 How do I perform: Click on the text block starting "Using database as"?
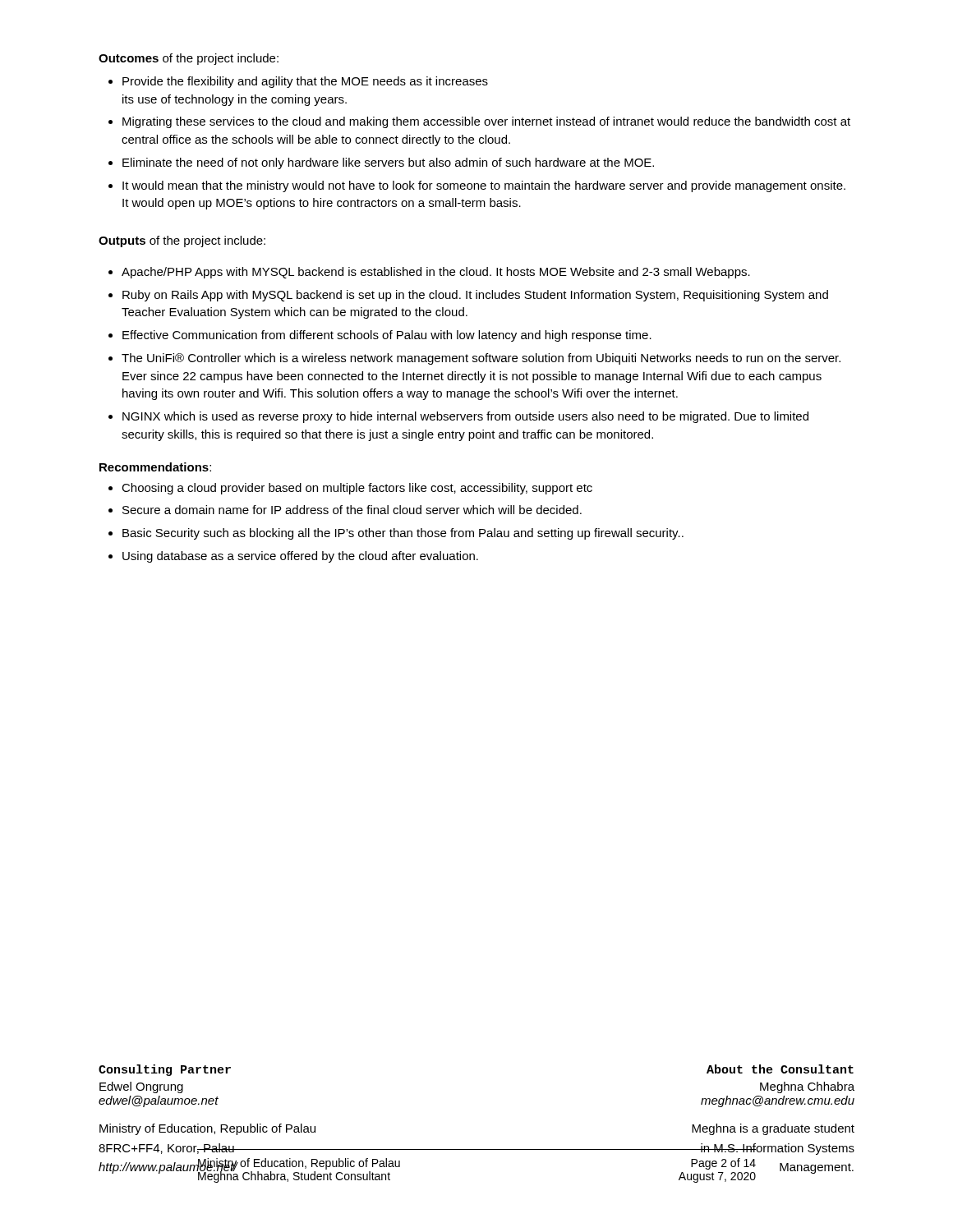(x=488, y=556)
